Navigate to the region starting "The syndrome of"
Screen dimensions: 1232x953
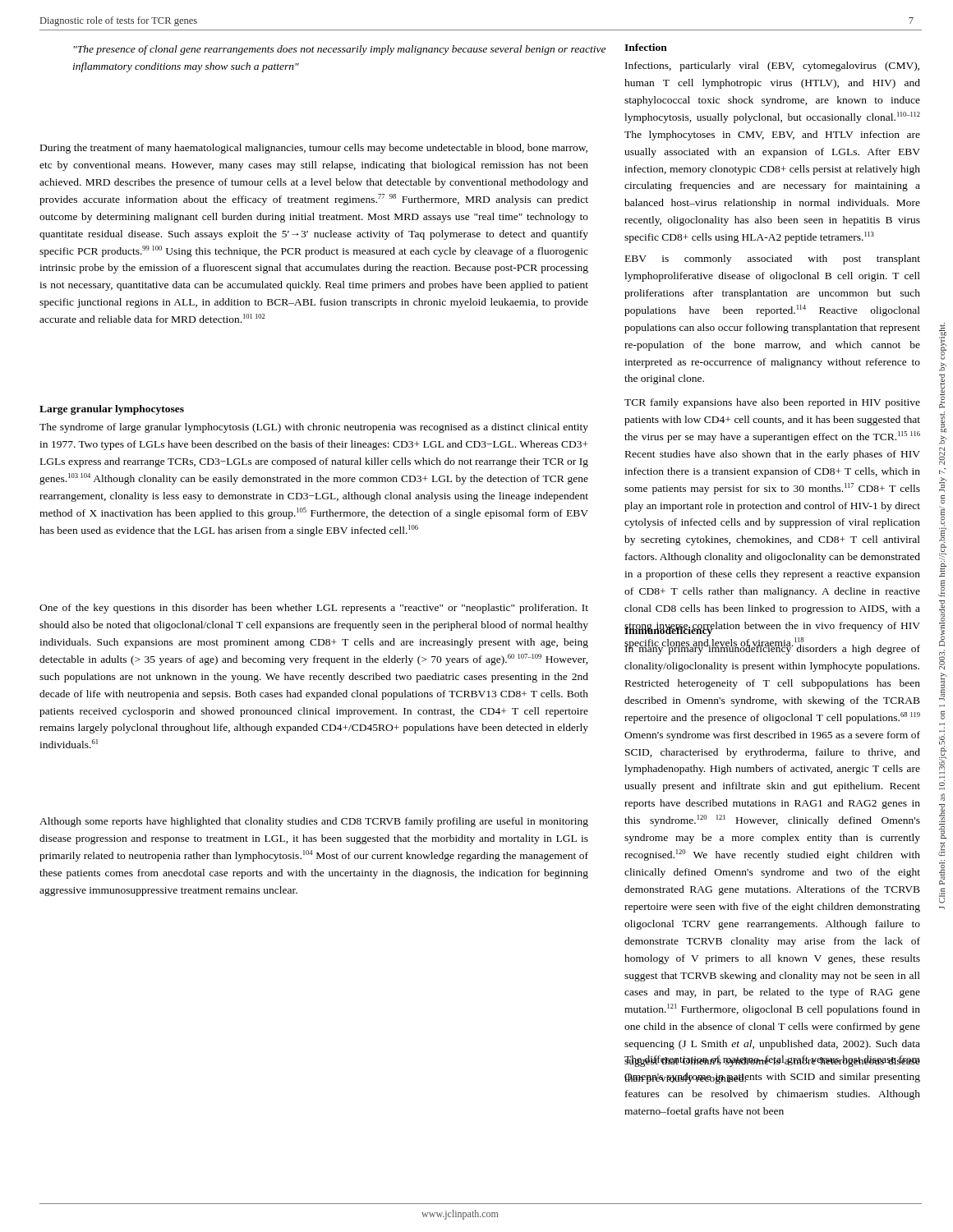tap(314, 478)
